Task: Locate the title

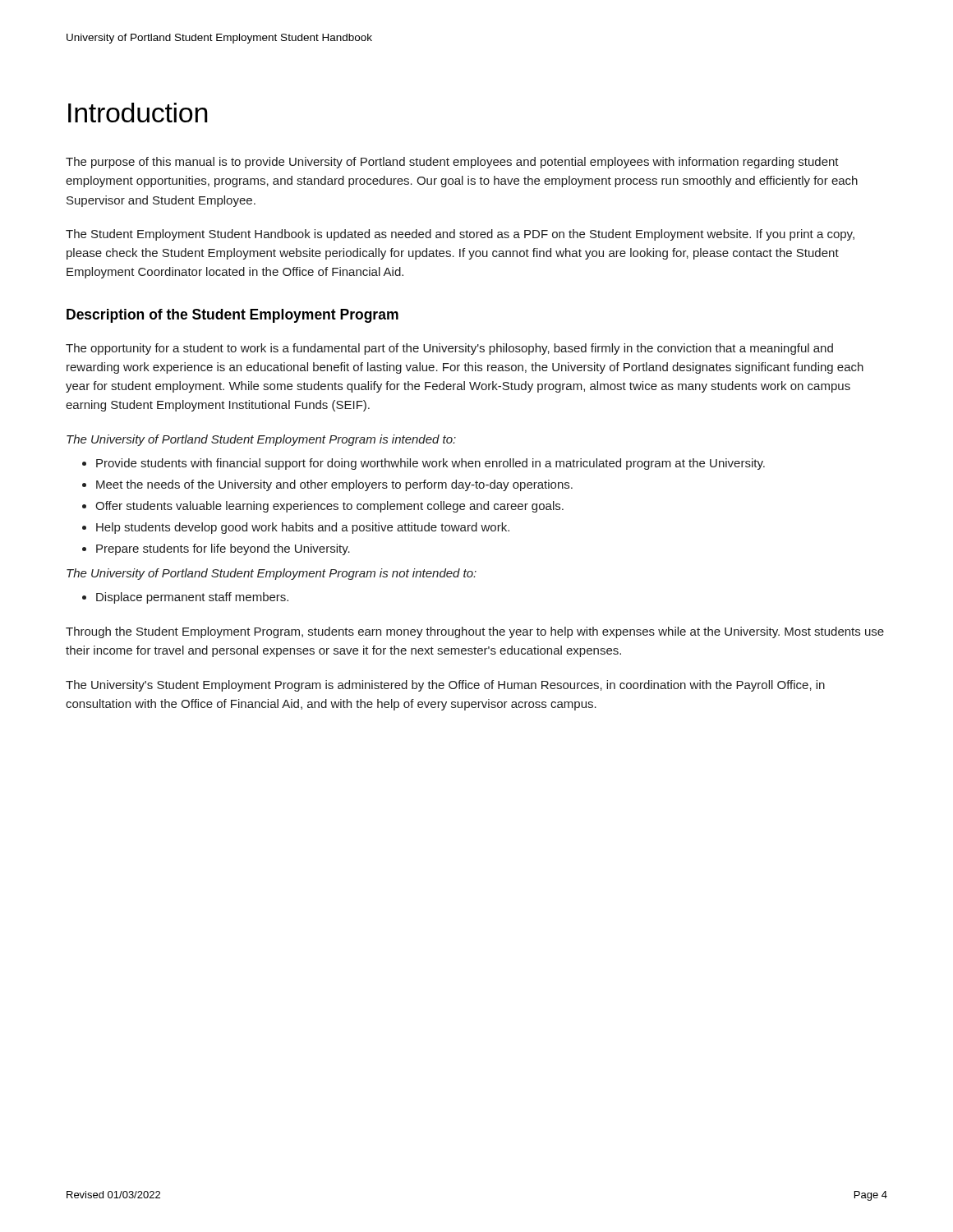Action: tap(137, 113)
